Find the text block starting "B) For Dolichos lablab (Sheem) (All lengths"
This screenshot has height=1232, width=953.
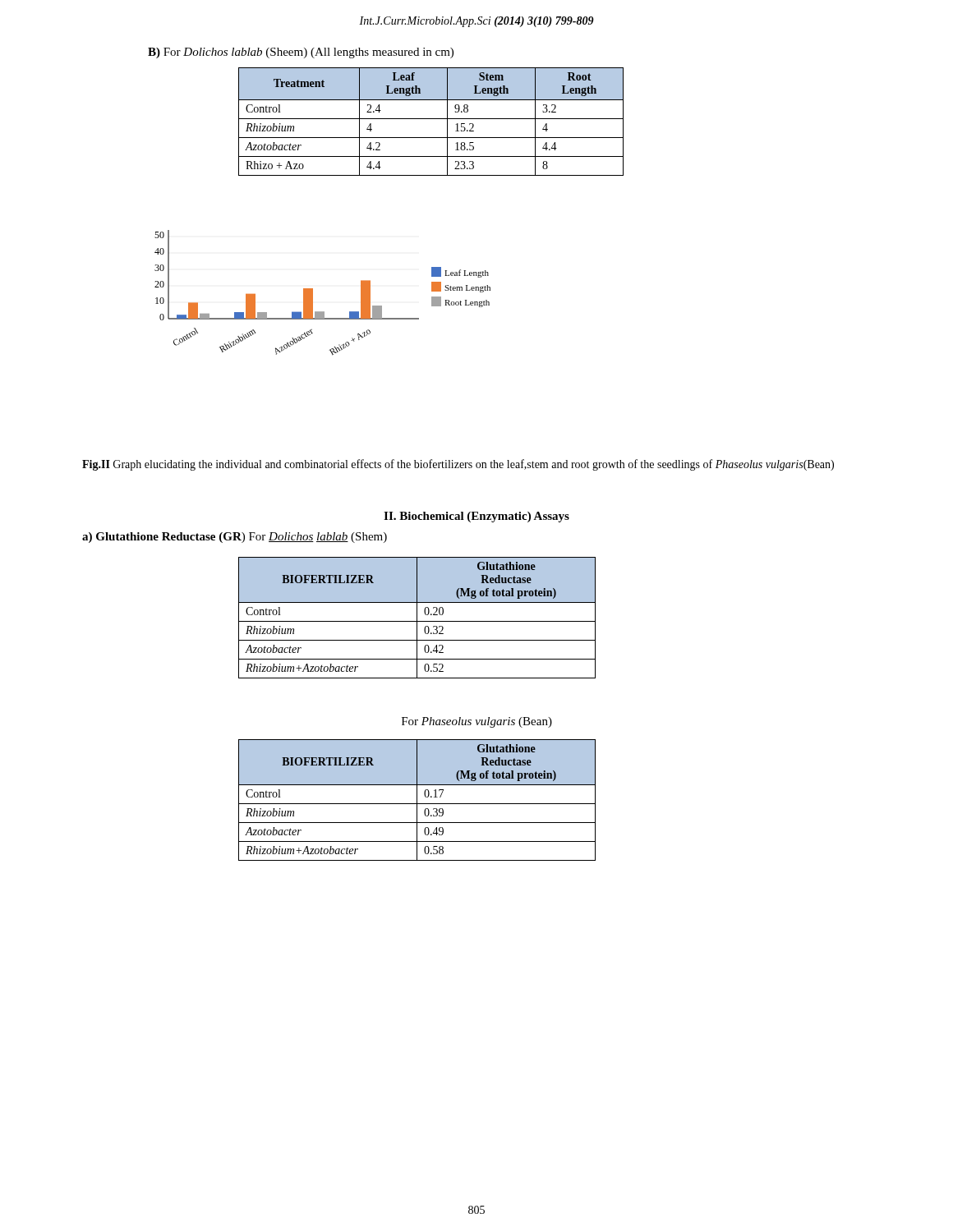301,52
